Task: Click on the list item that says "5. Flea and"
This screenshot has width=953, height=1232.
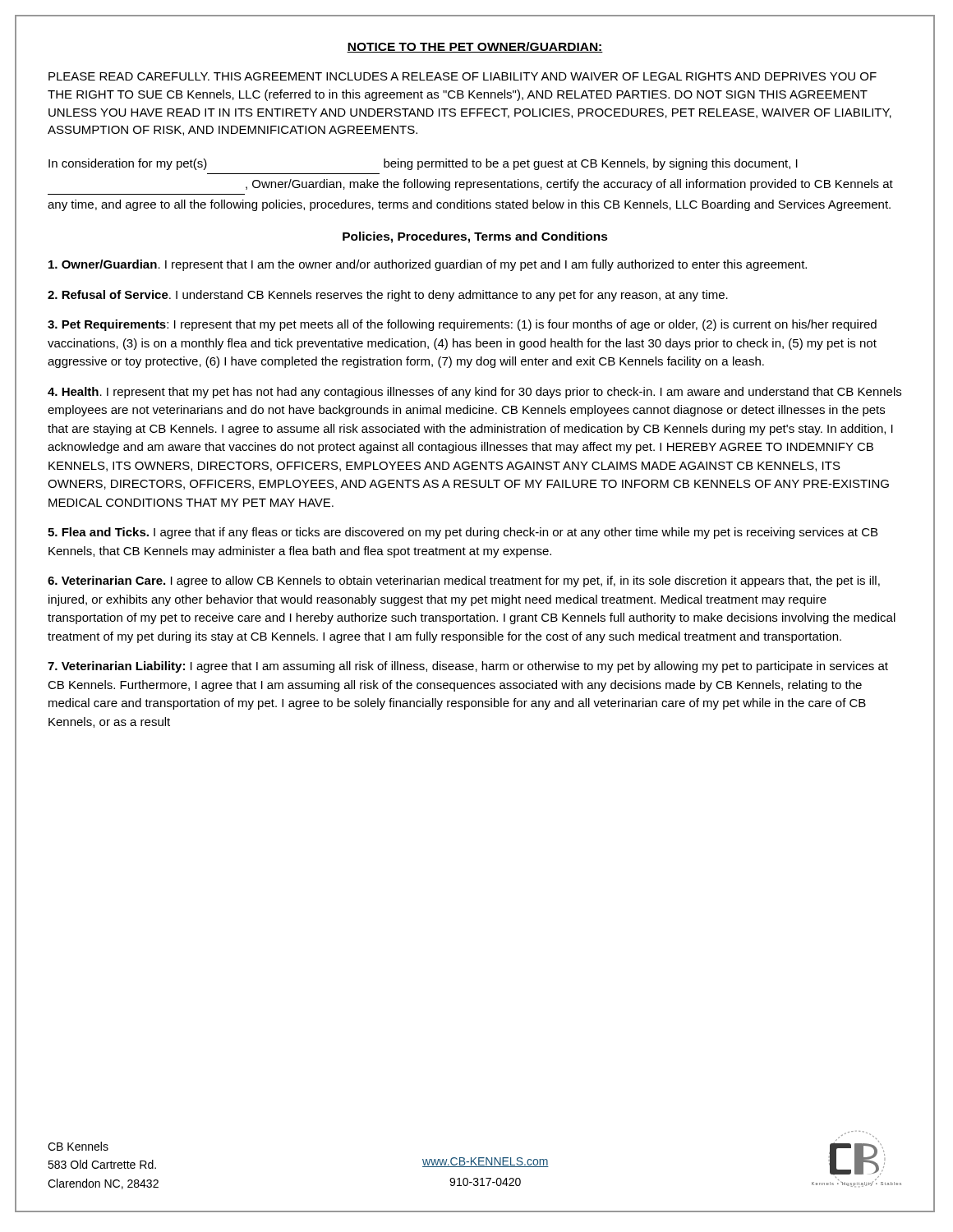Action: click(x=463, y=541)
